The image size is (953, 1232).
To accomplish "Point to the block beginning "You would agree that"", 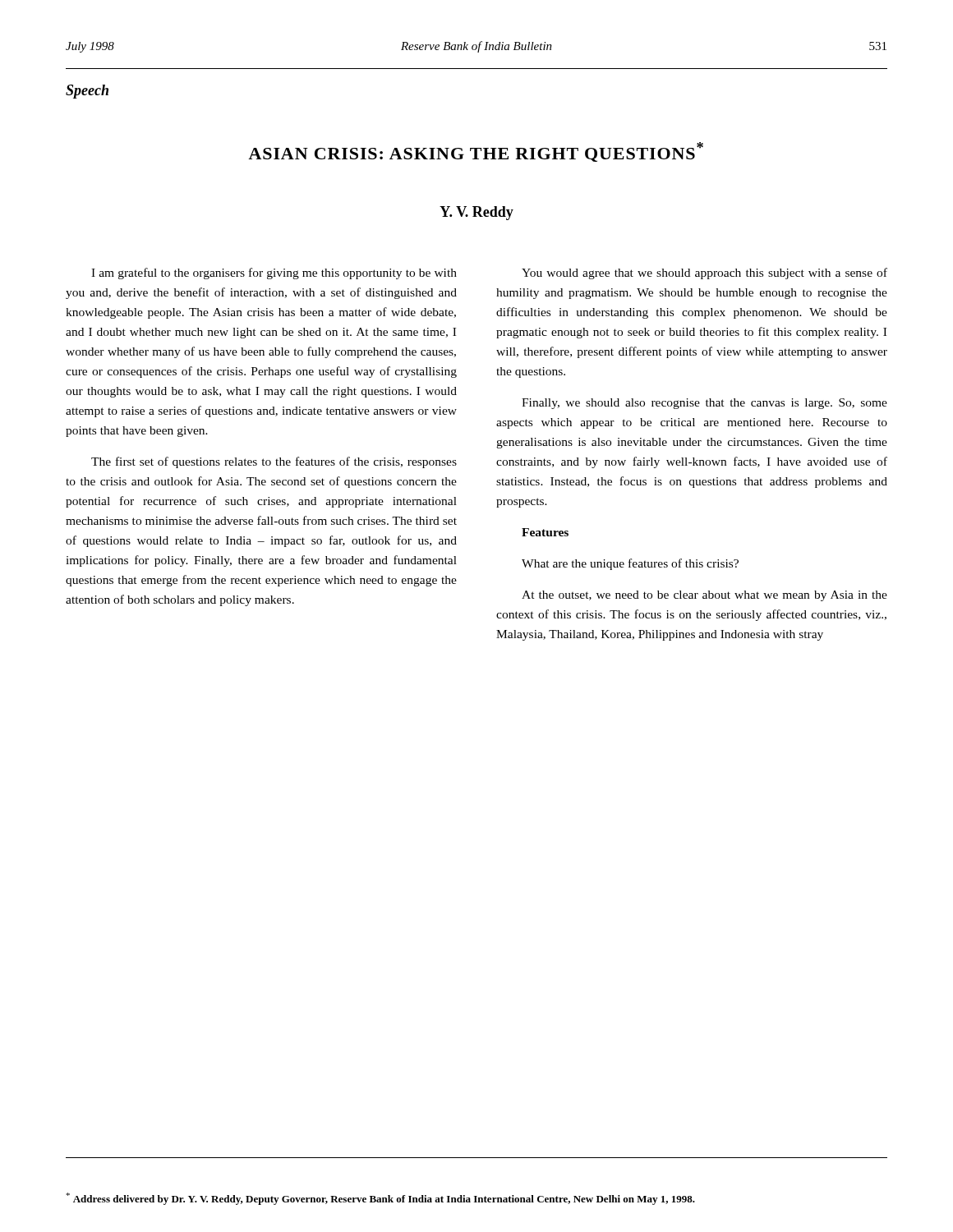I will (692, 322).
